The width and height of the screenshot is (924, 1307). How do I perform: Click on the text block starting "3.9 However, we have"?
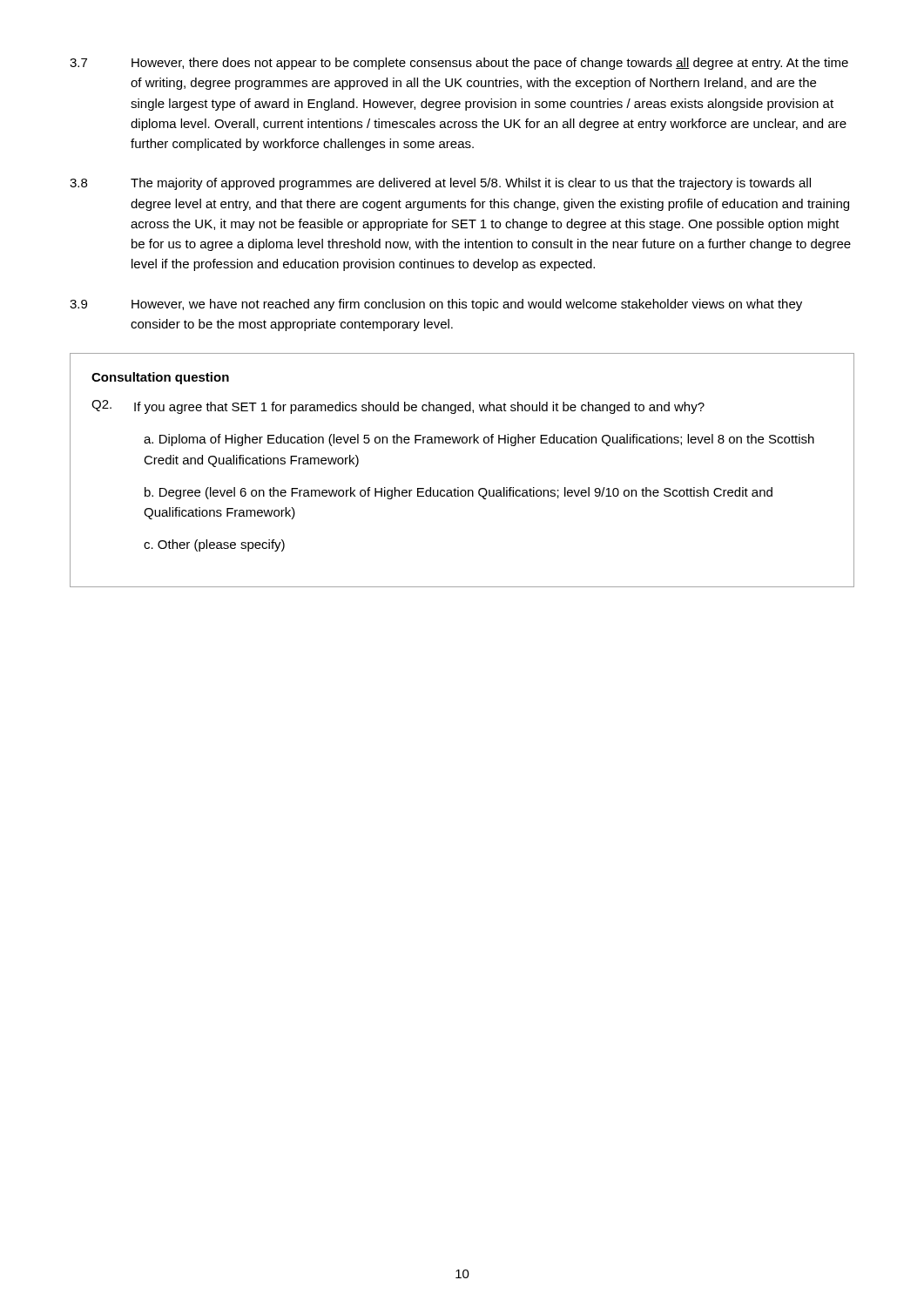click(462, 313)
